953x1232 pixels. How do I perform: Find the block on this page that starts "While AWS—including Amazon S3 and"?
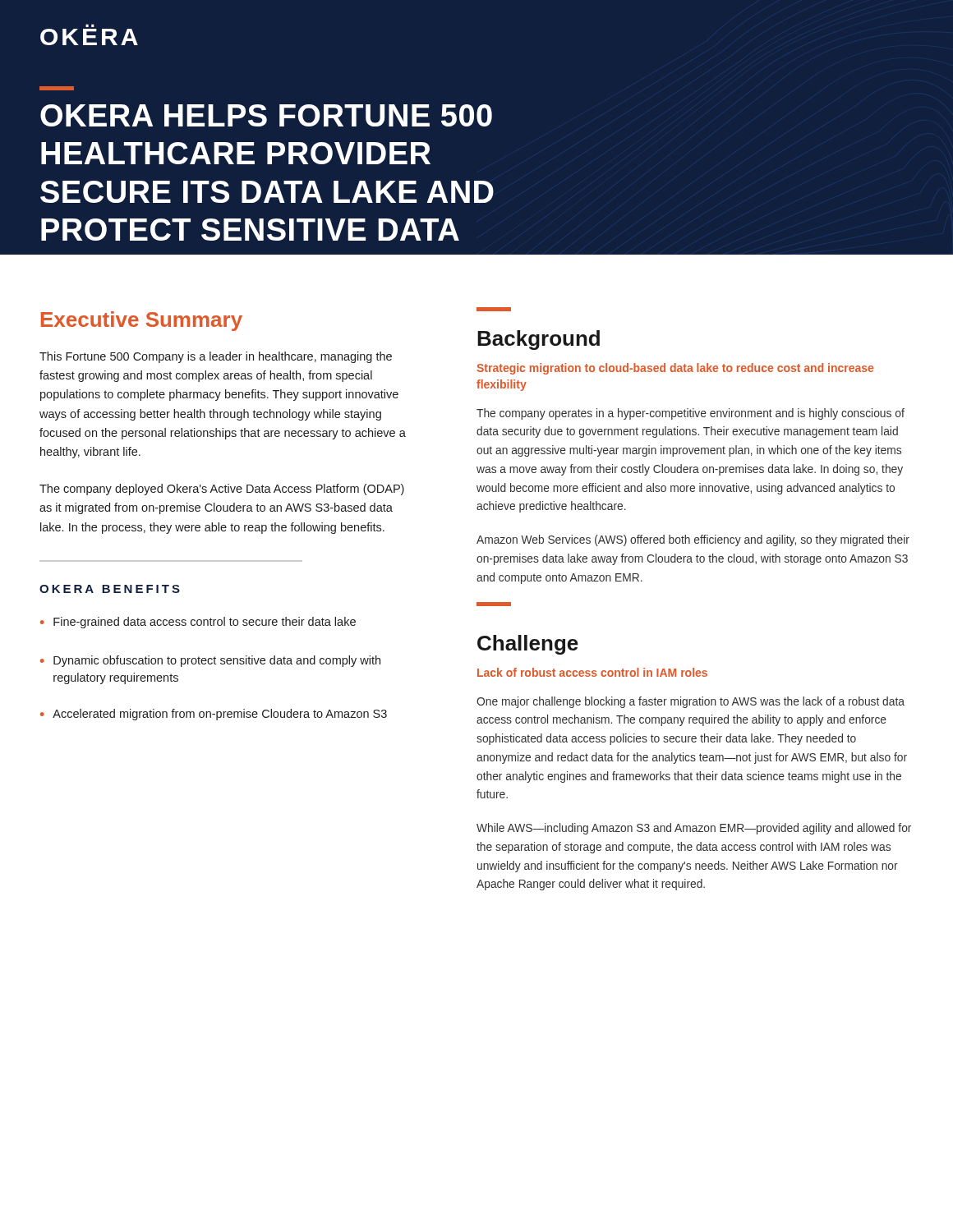(695, 857)
